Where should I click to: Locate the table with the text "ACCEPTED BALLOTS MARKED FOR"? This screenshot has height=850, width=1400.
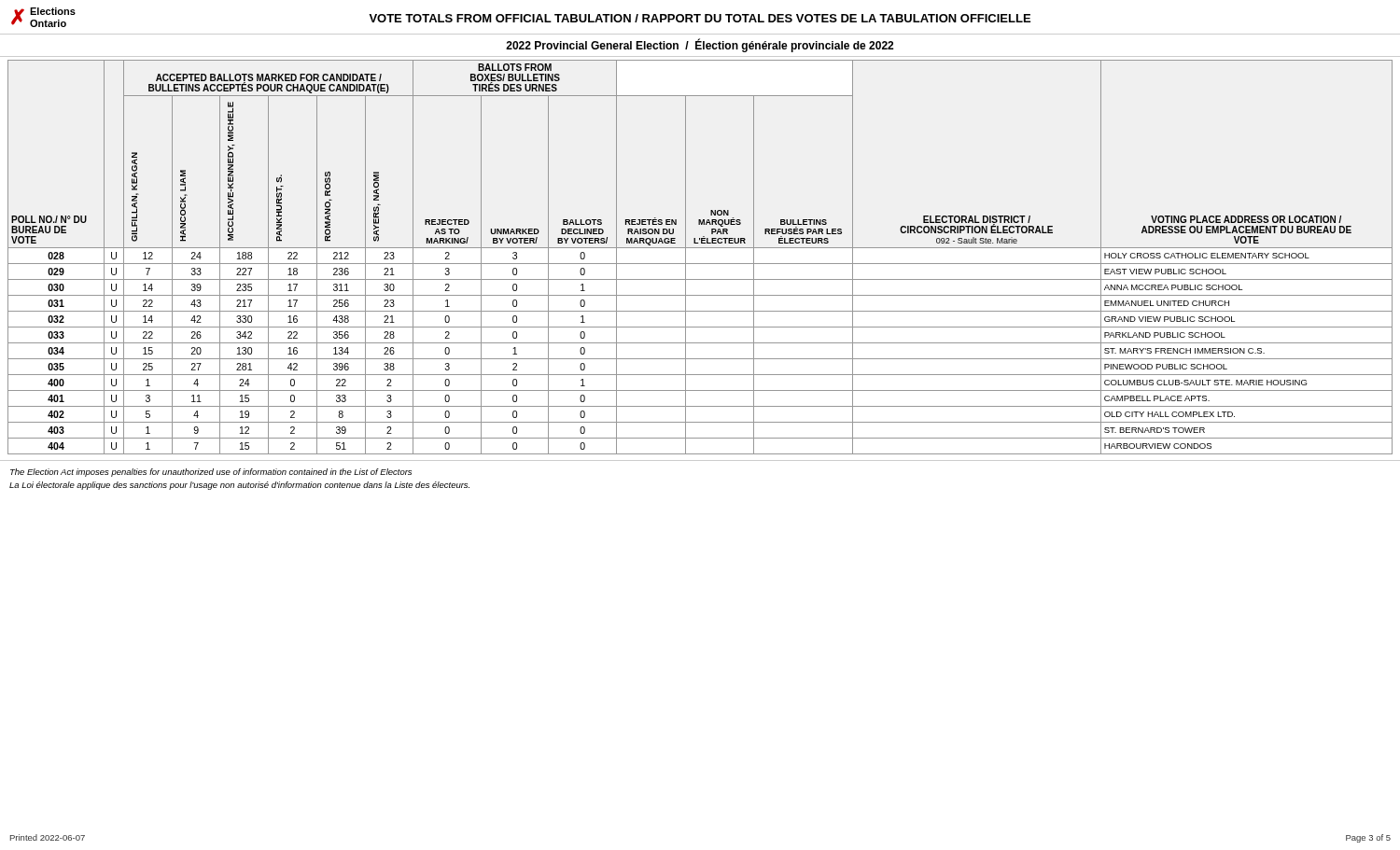(x=700, y=257)
